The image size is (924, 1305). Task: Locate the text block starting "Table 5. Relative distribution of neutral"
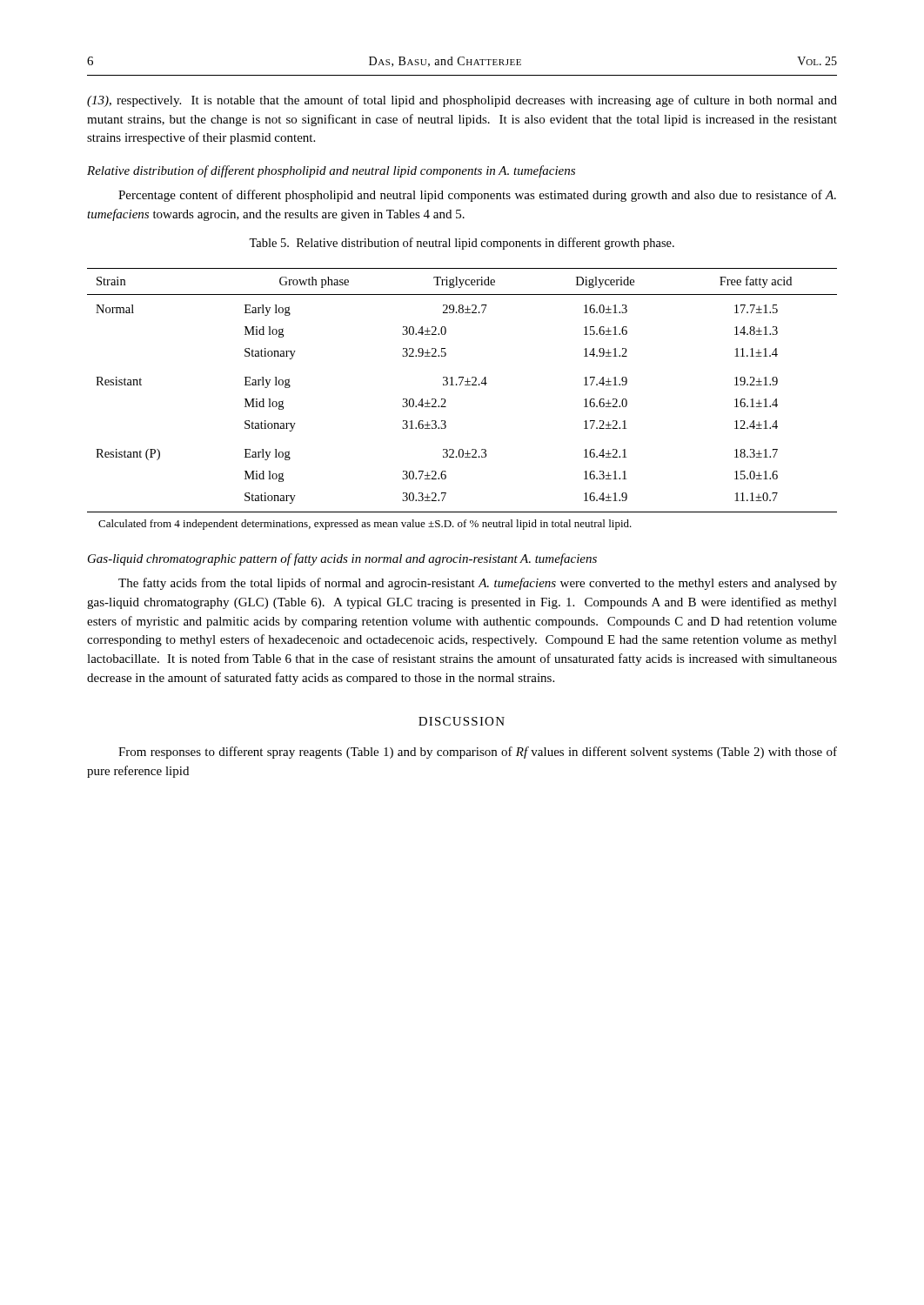462,243
